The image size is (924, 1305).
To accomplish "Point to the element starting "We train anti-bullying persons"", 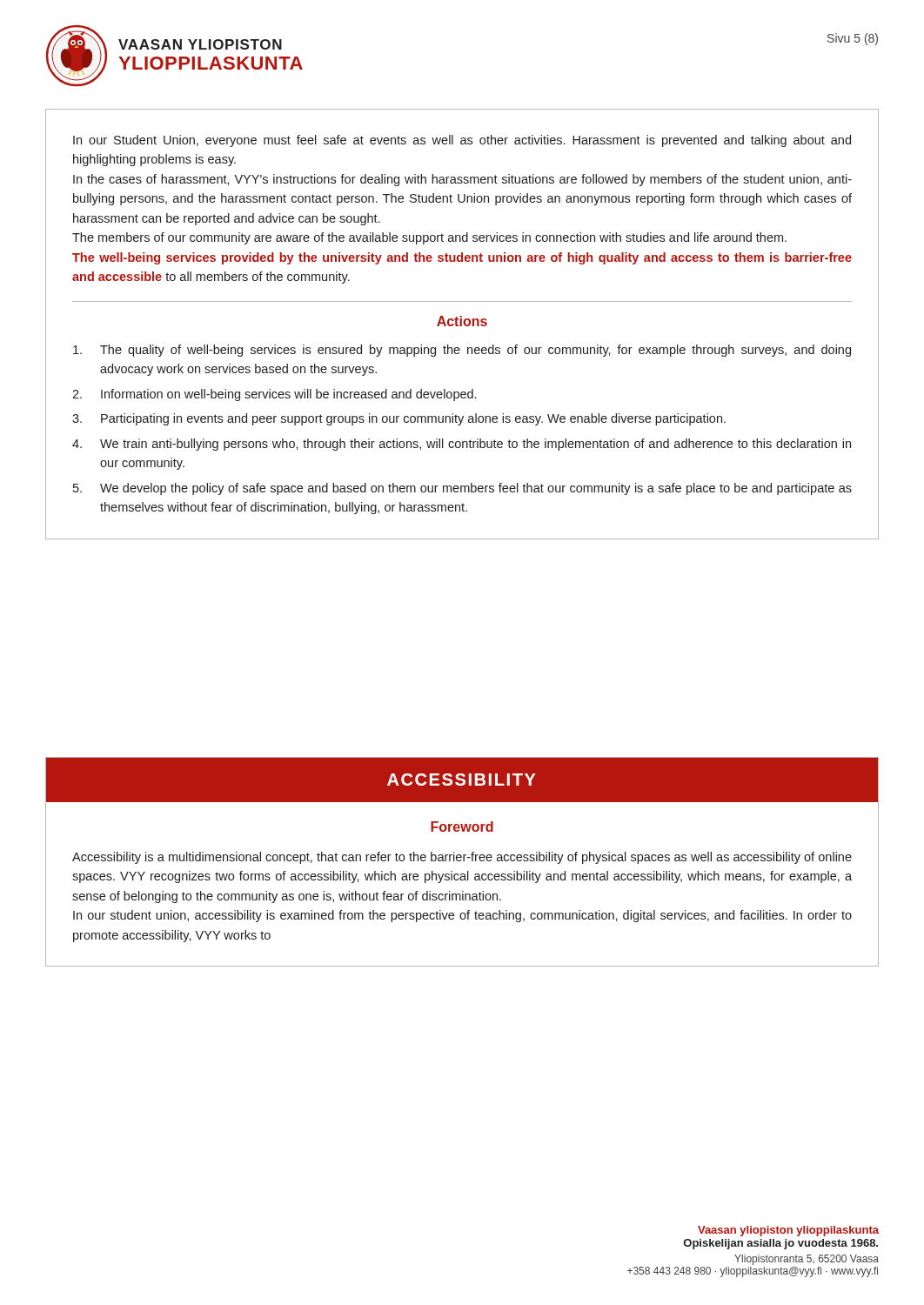I will point(476,453).
